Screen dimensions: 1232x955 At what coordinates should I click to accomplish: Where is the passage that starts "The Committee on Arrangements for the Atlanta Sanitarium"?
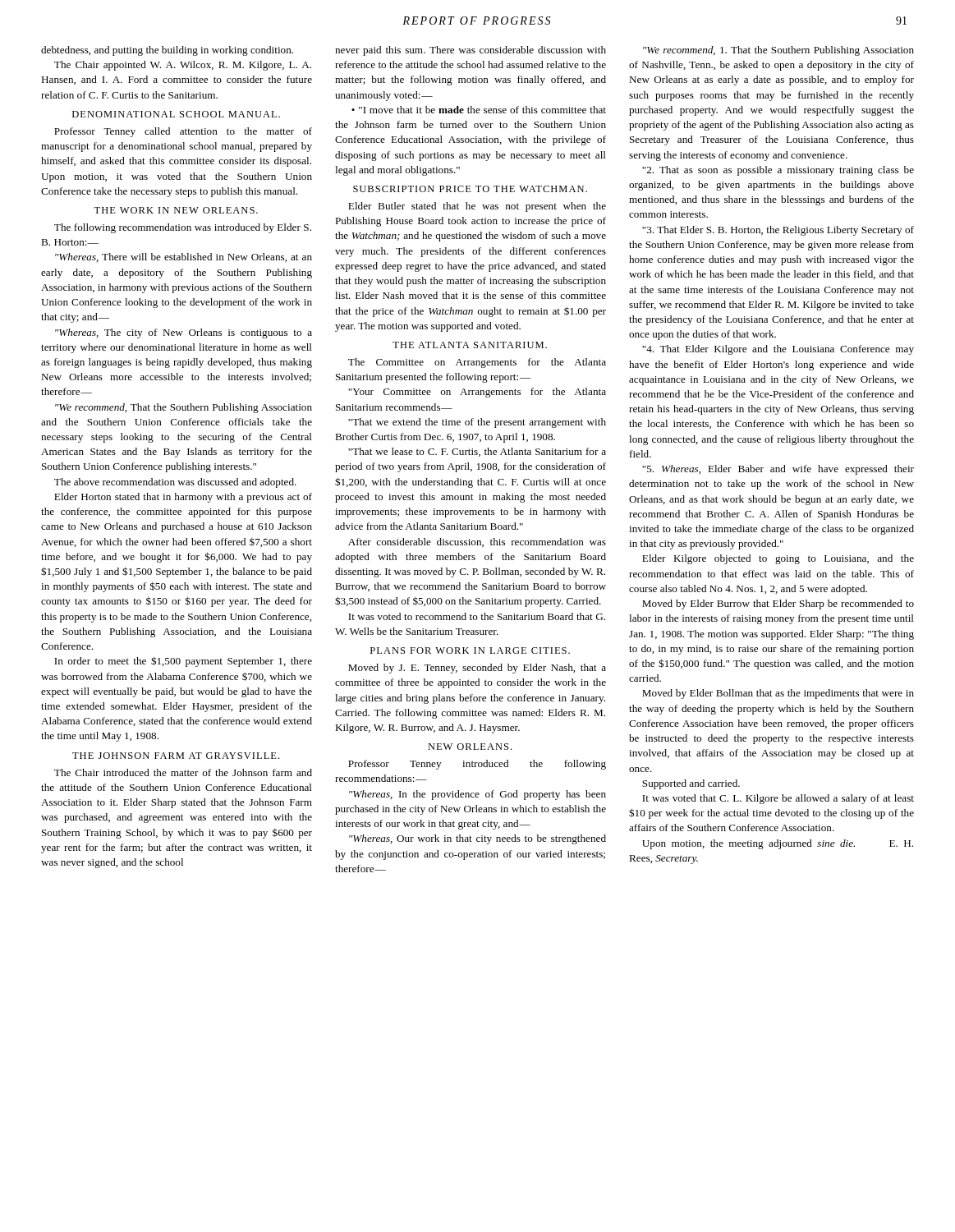(x=471, y=497)
